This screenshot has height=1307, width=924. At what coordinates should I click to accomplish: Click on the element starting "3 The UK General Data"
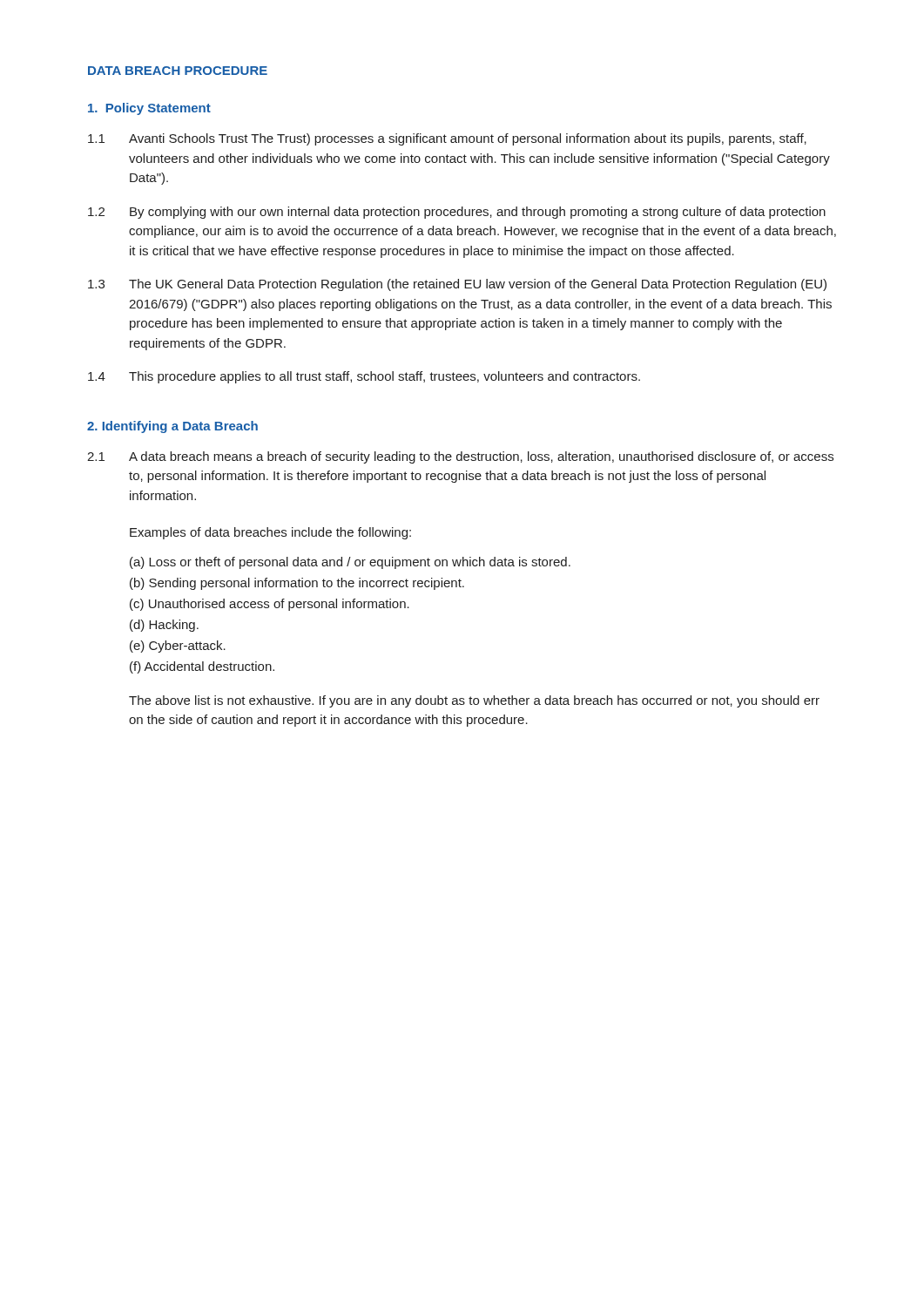point(462,314)
